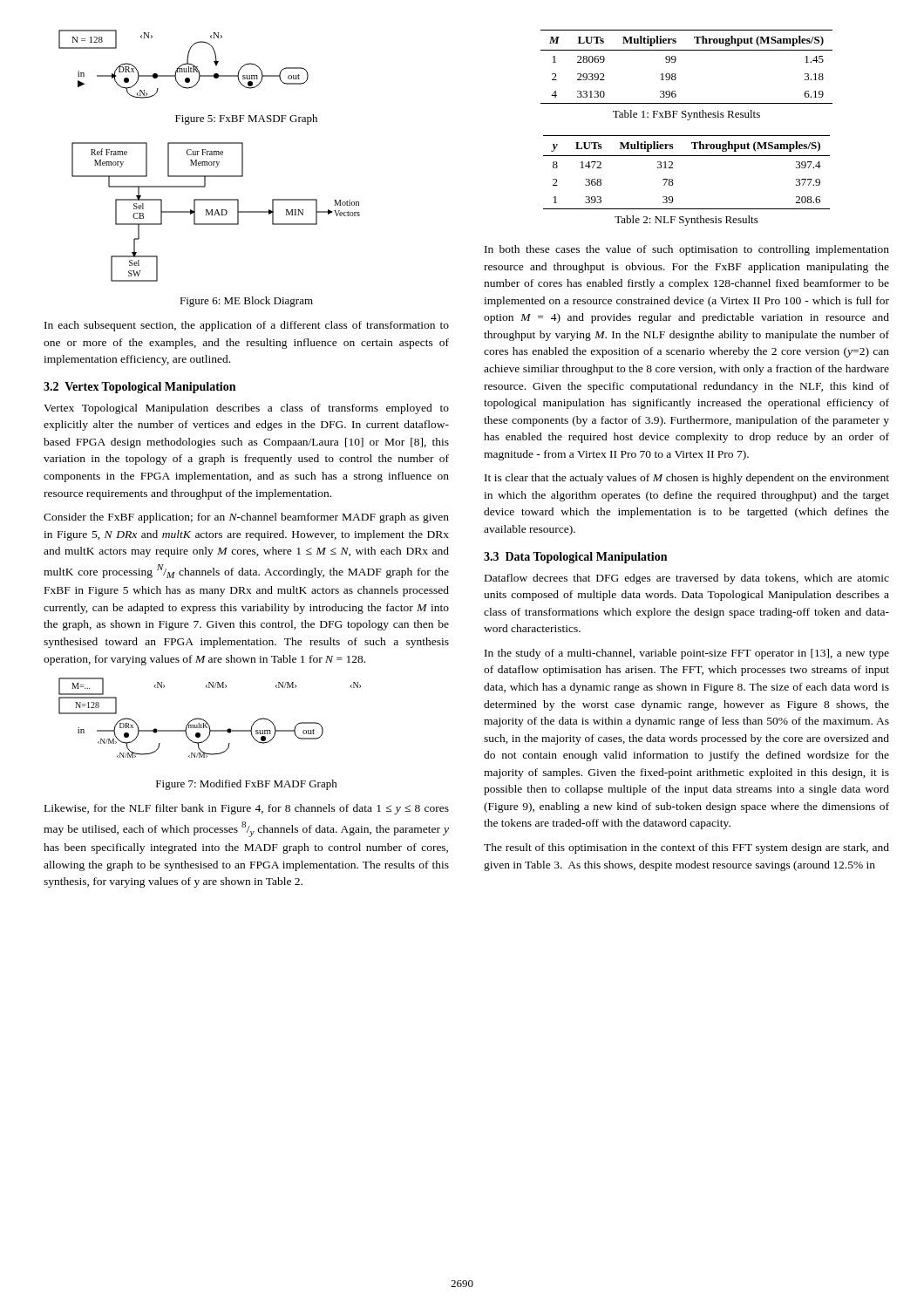Screen dimensions: 1308x924
Task: Click on the passage starting "In both these cases the value of such"
Action: tap(686, 351)
